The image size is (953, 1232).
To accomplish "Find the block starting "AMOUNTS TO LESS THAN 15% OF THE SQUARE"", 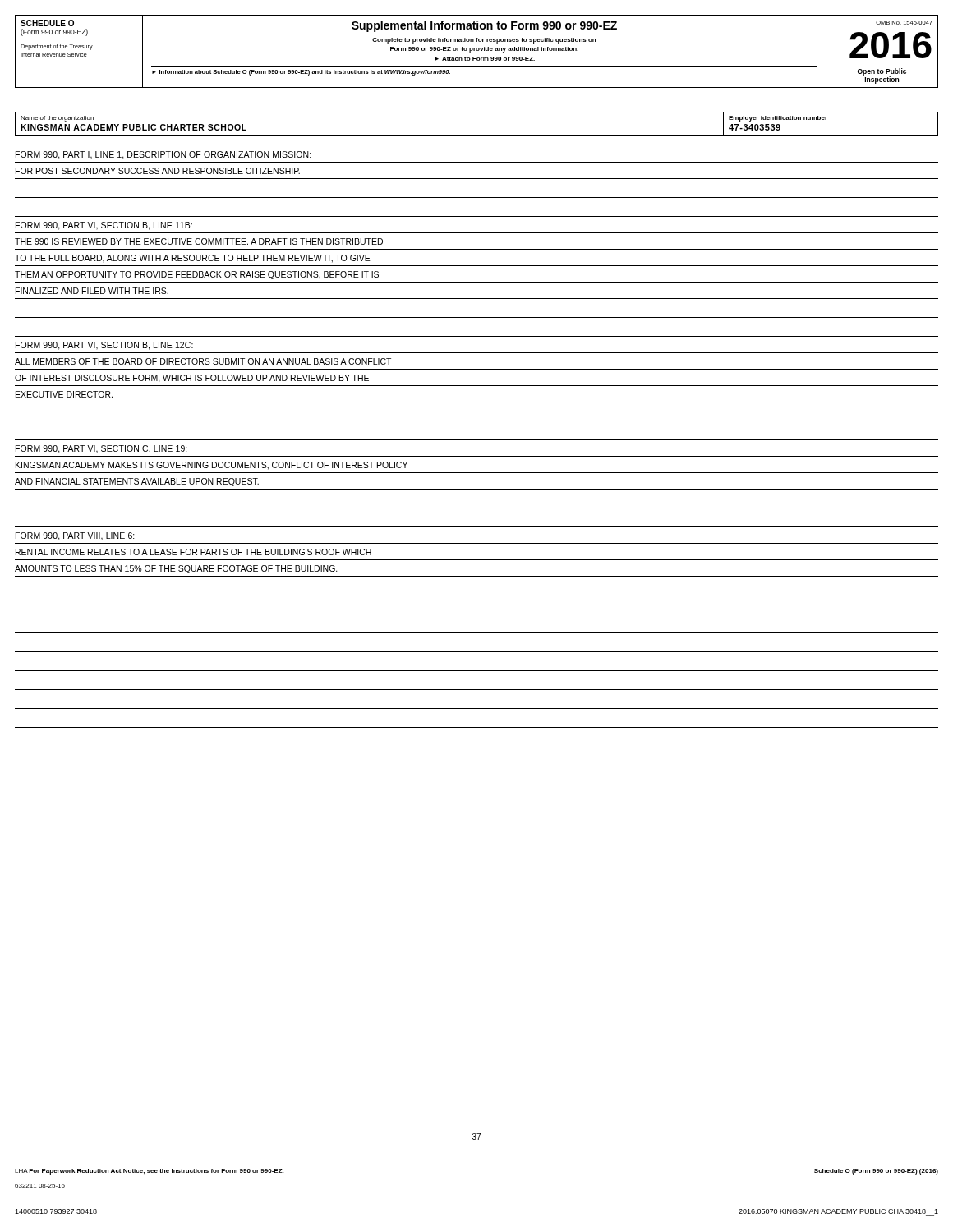I will (176, 568).
